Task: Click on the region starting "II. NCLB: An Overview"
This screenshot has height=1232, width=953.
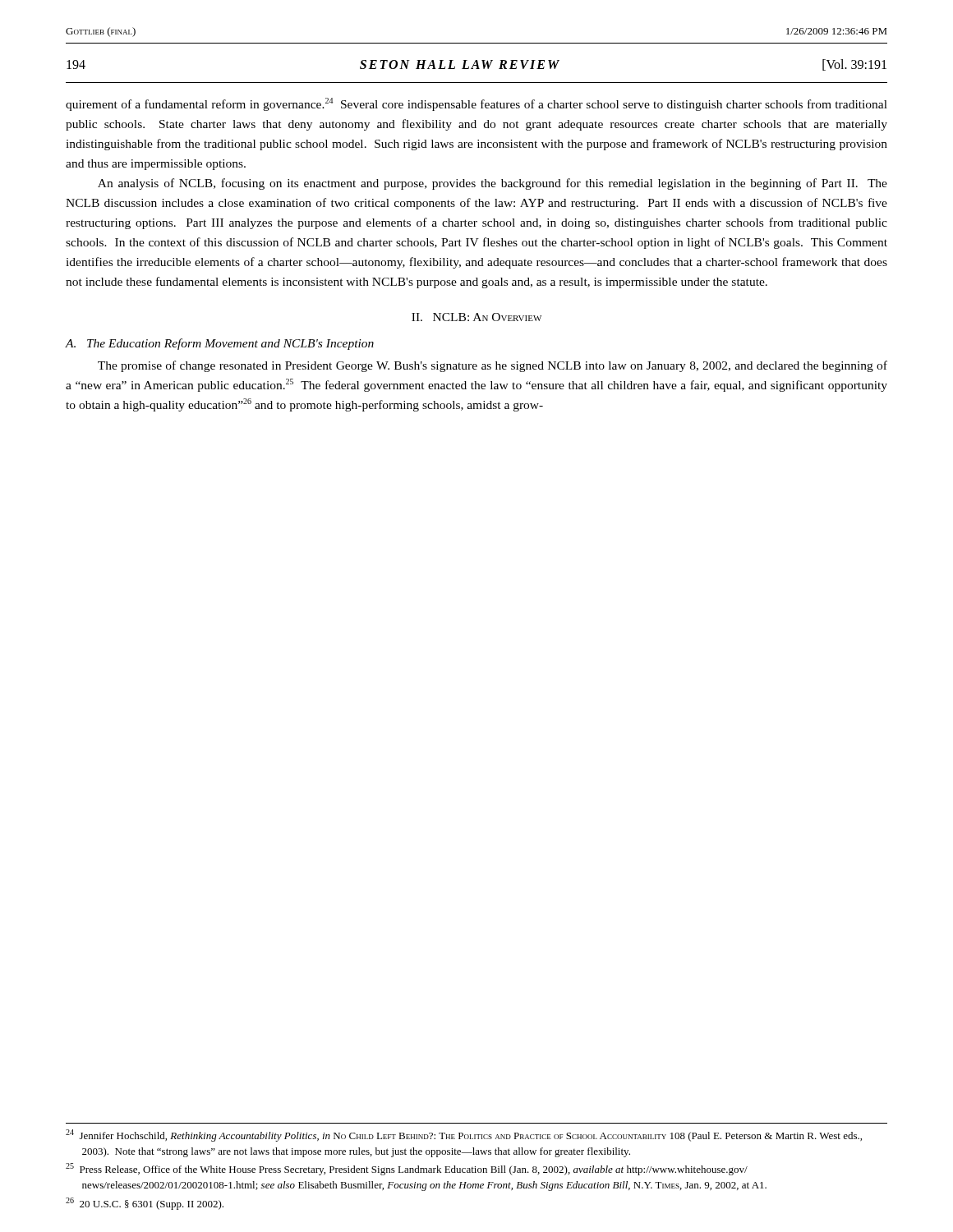Action: pyautogui.click(x=476, y=317)
